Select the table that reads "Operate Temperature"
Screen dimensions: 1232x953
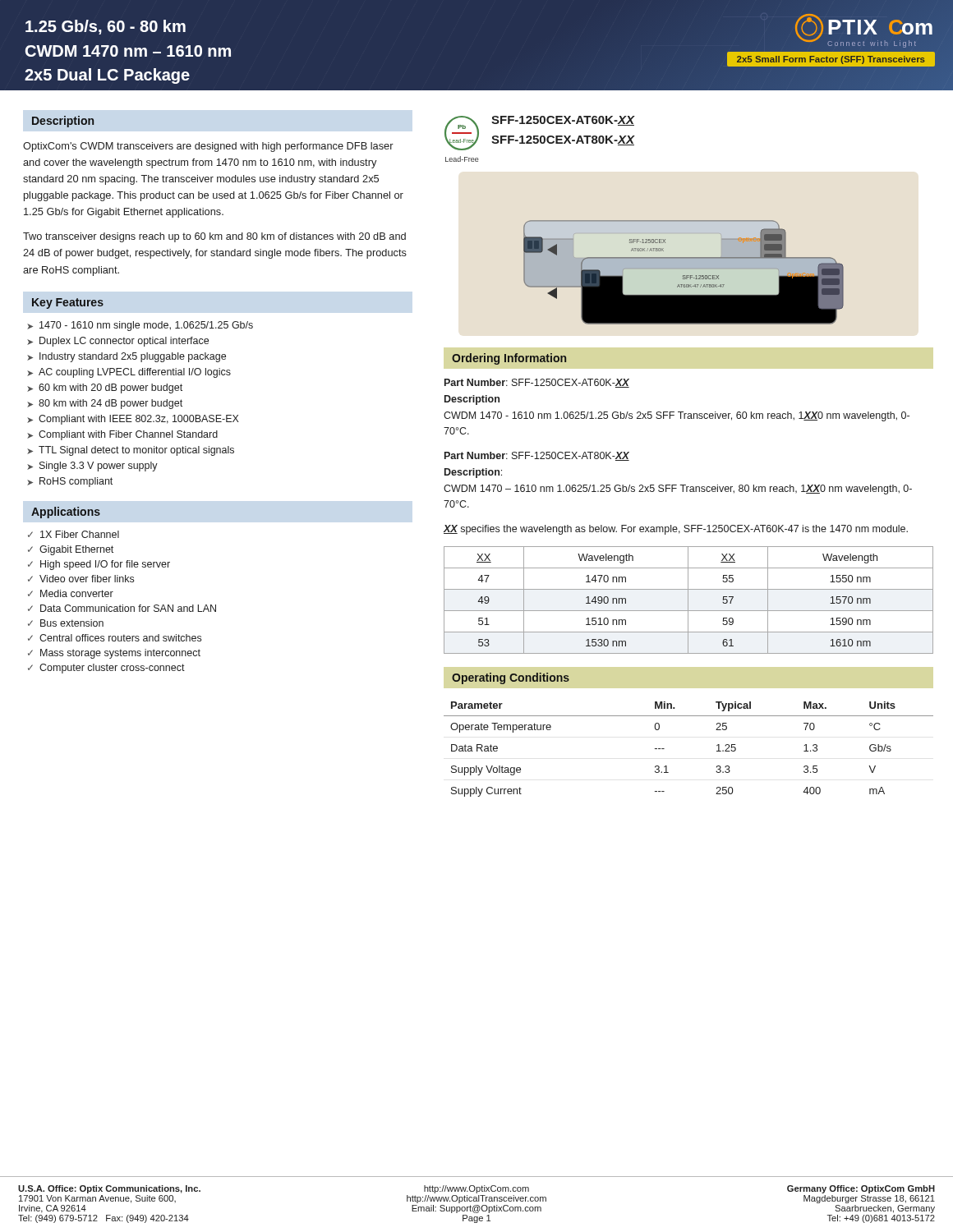pyautogui.click(x=688, y=748)
